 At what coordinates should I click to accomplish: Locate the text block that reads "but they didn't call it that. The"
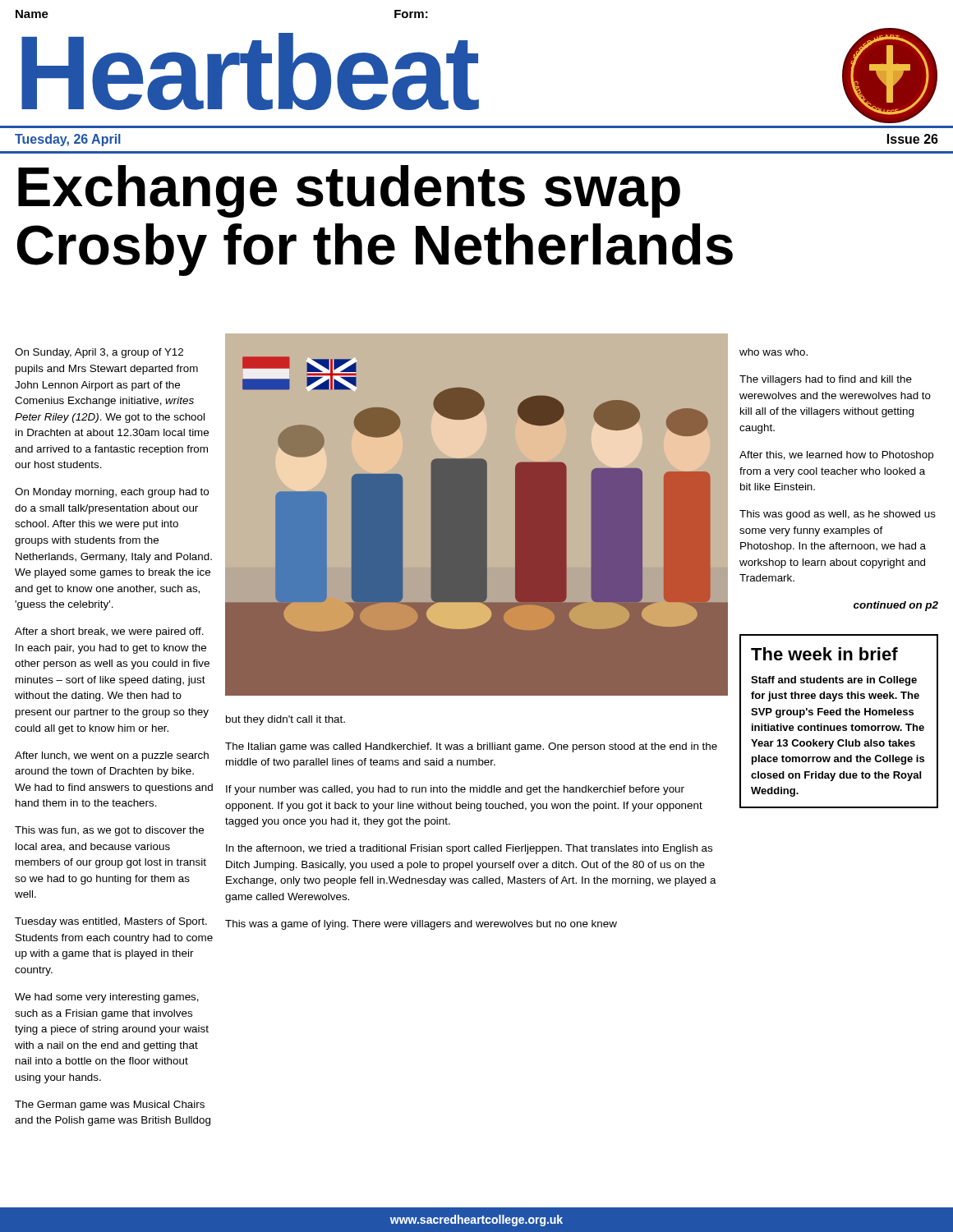(x=476, y=821)
